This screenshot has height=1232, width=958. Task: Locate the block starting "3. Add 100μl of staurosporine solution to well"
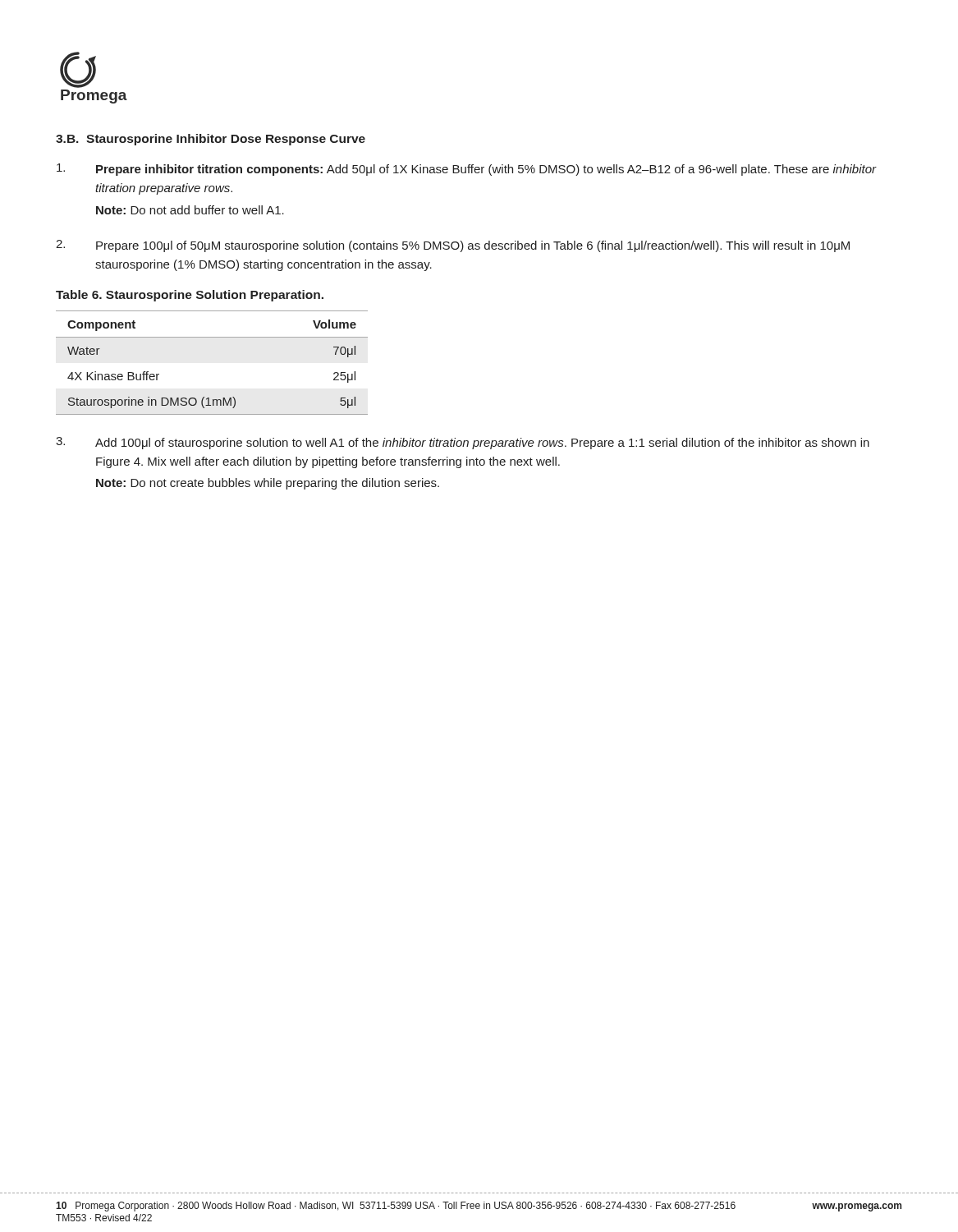point(479,464)
